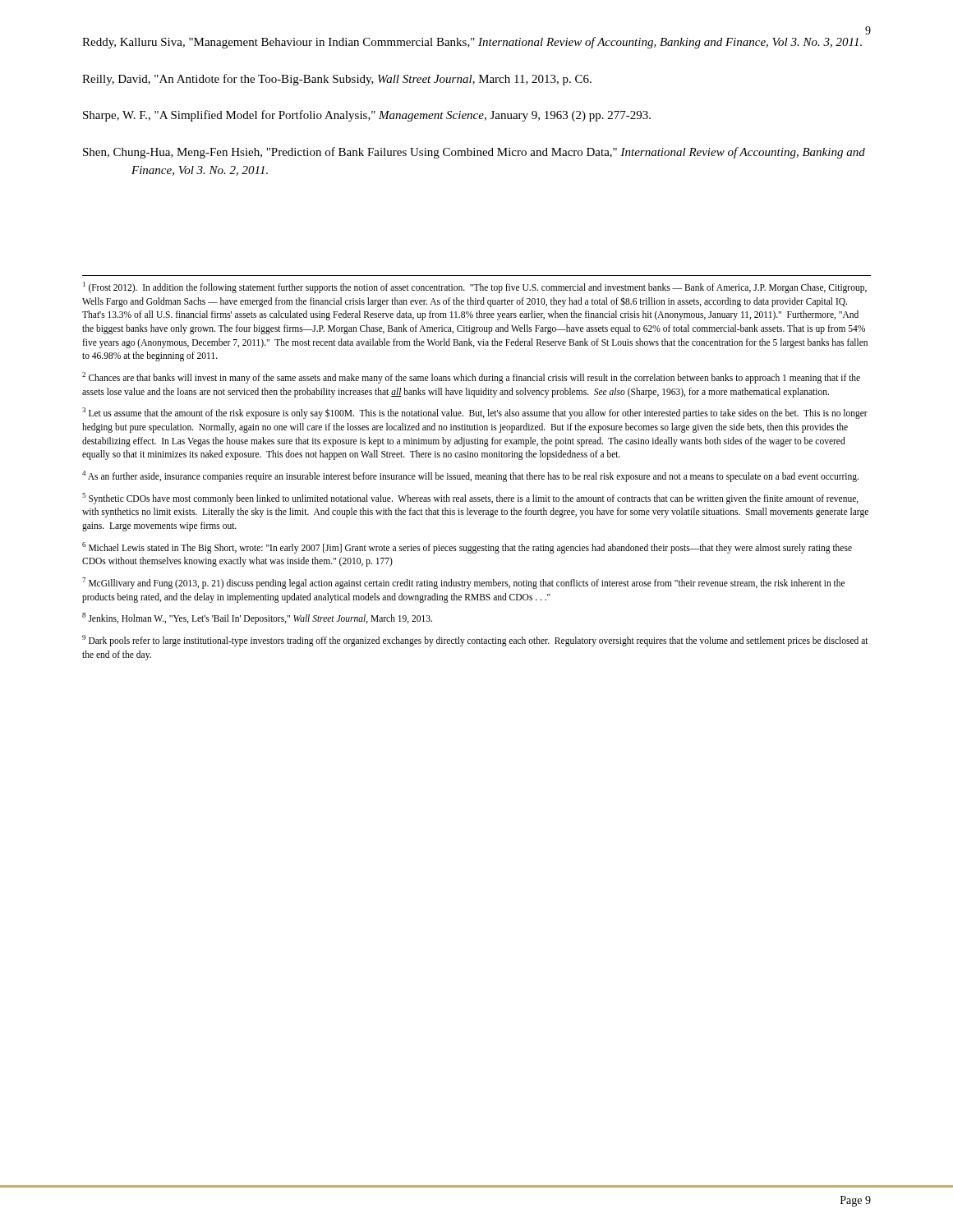Screen dimensions: 1232x953
Task: Find the block on this page that starts "1 (Frost 2012). In addition the"
Action: click(475, 321)
